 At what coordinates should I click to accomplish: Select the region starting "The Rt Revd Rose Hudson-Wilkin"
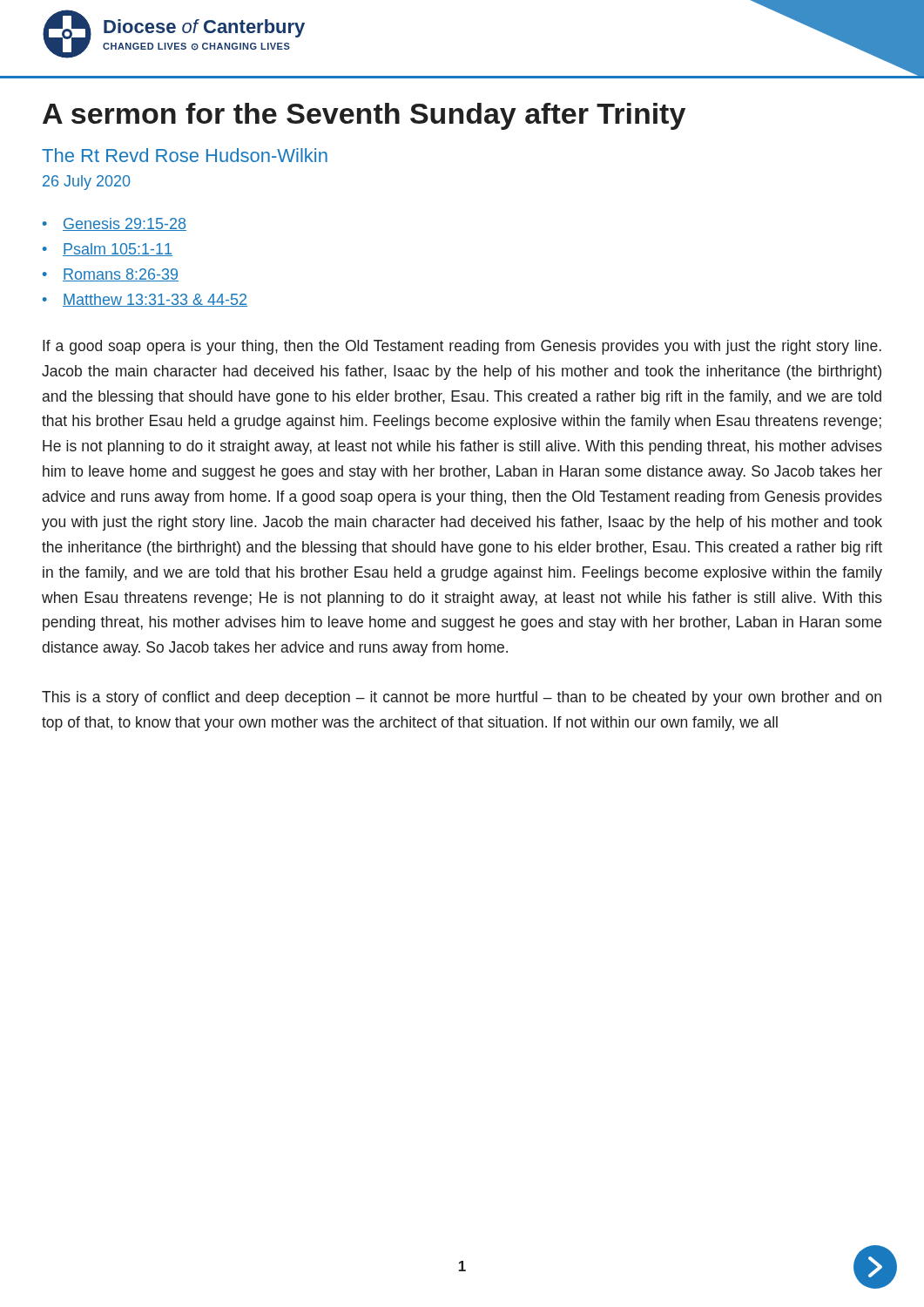[x=185, y=155]
